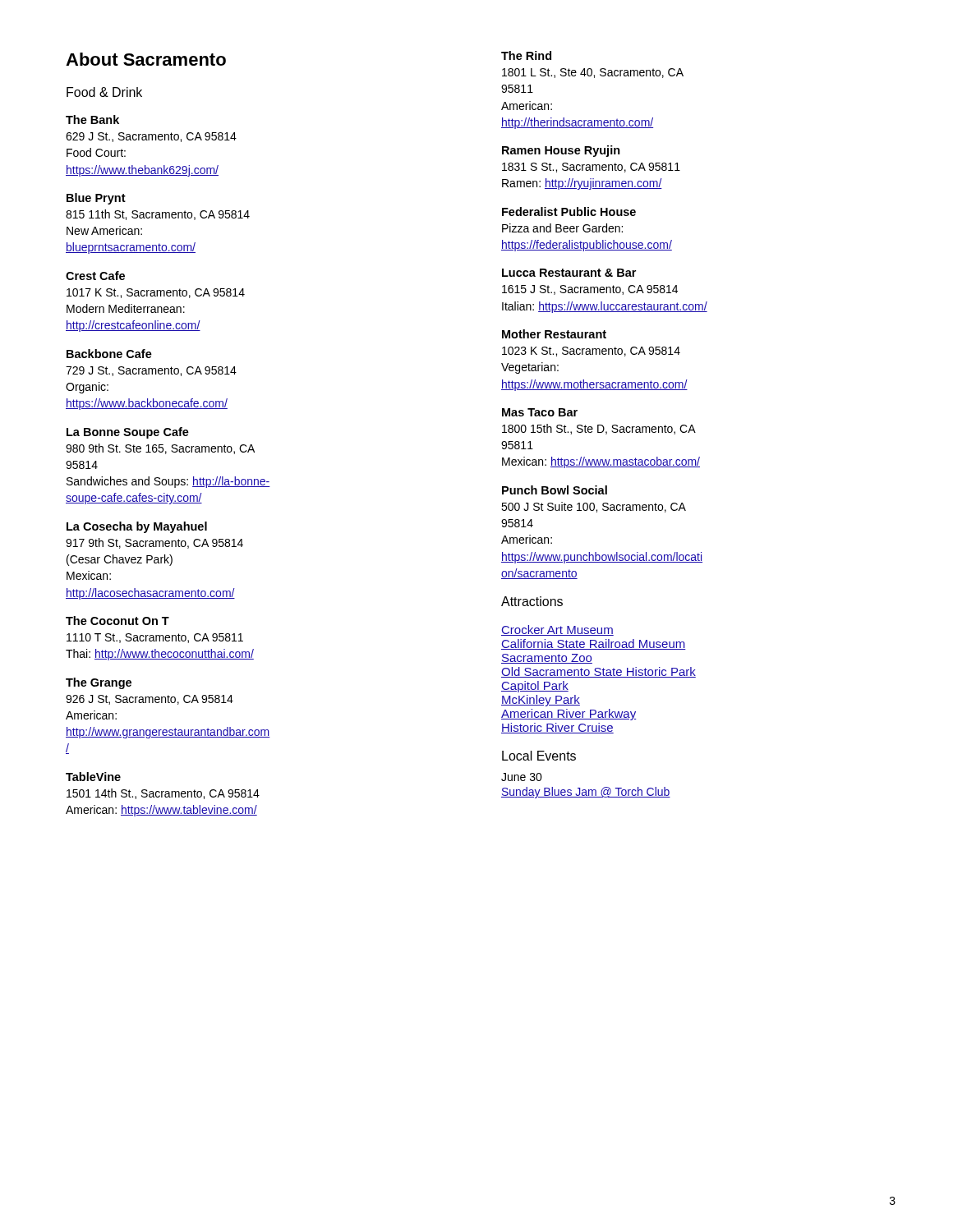Locate the section header containing "Food & Drink"
Viewport: 953px width, 1232px height.
(104, 92)
